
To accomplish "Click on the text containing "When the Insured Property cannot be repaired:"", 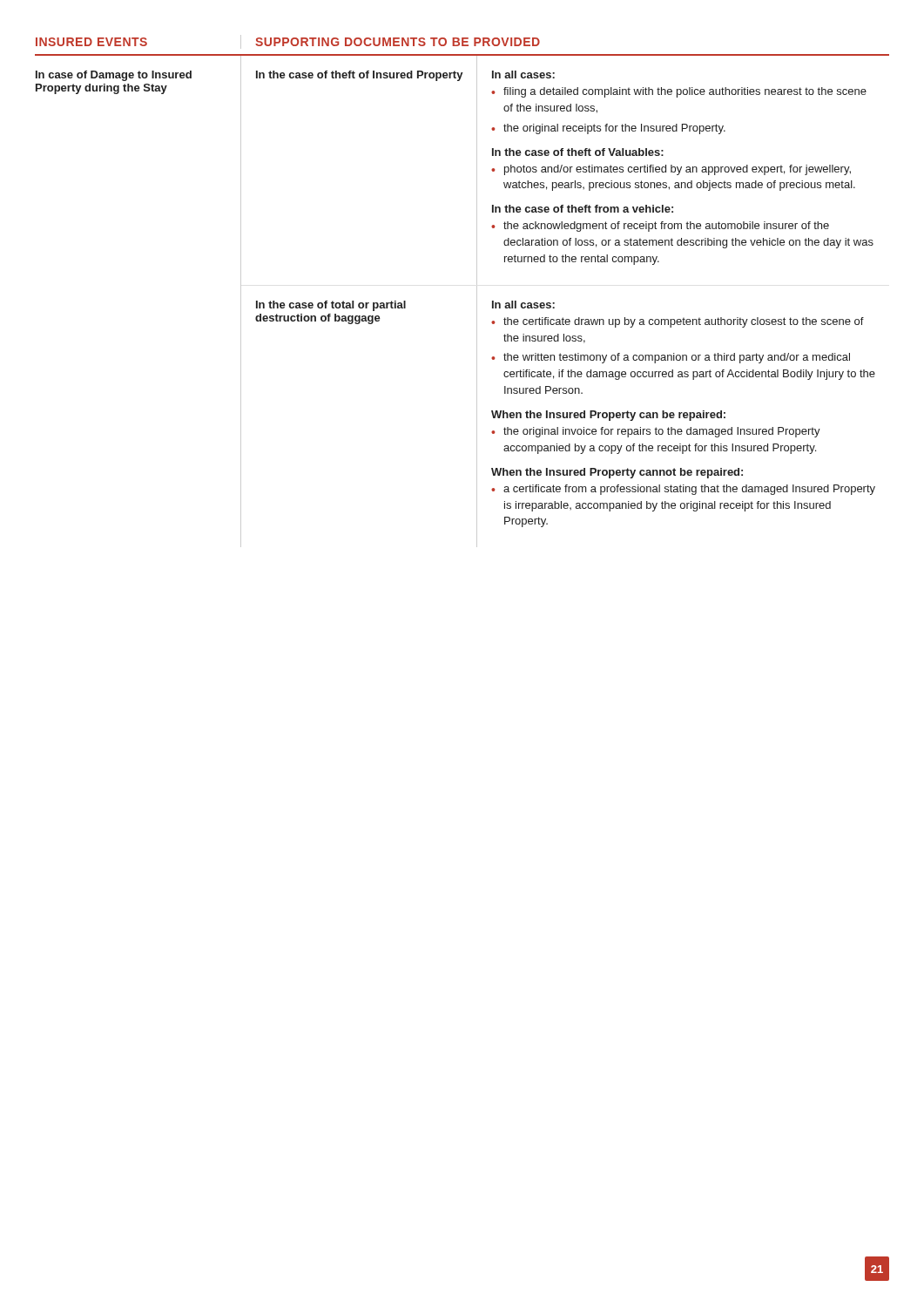I will pyautogui.click(x=618, y=472).
